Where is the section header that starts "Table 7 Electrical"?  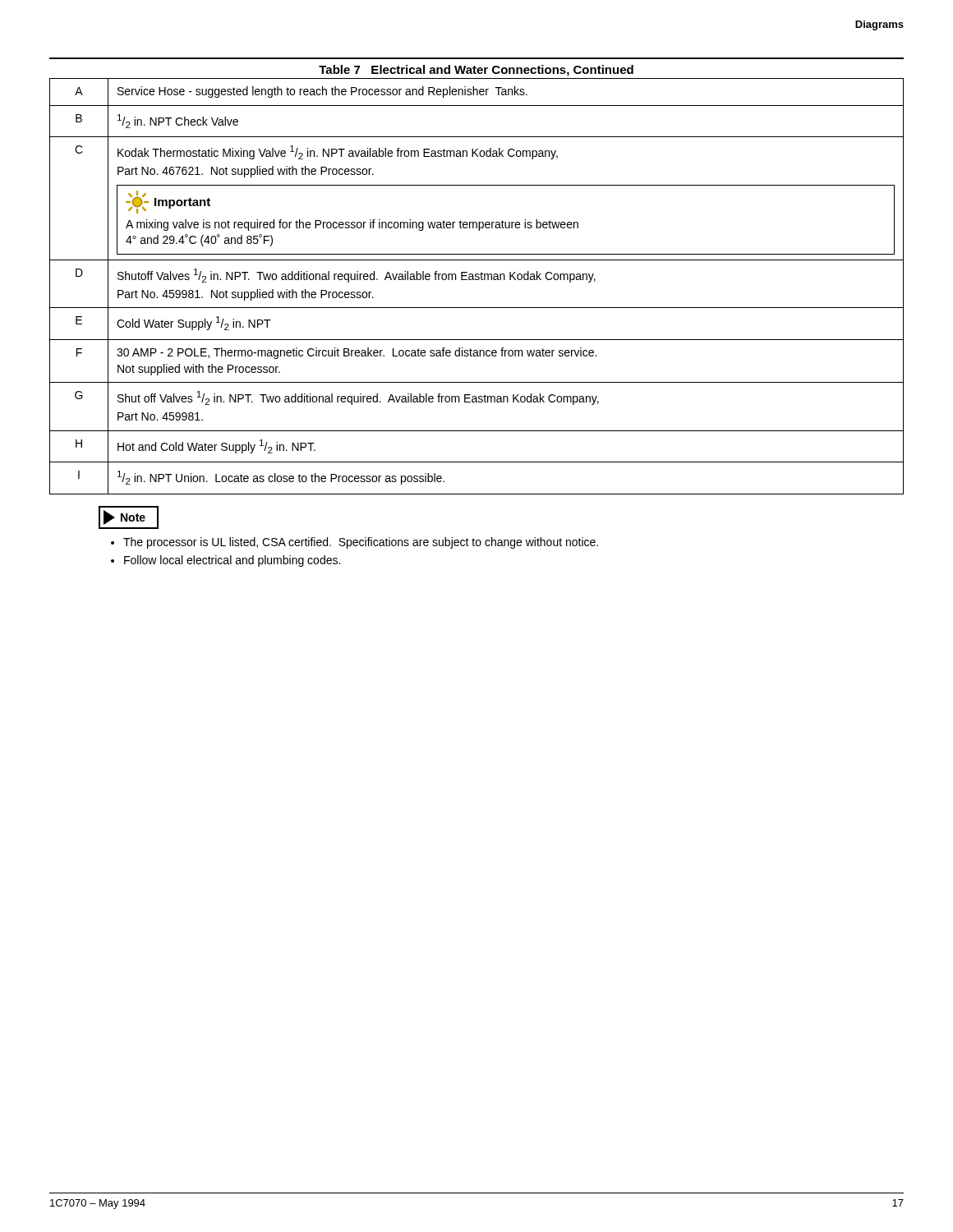(x=476, y=69)
